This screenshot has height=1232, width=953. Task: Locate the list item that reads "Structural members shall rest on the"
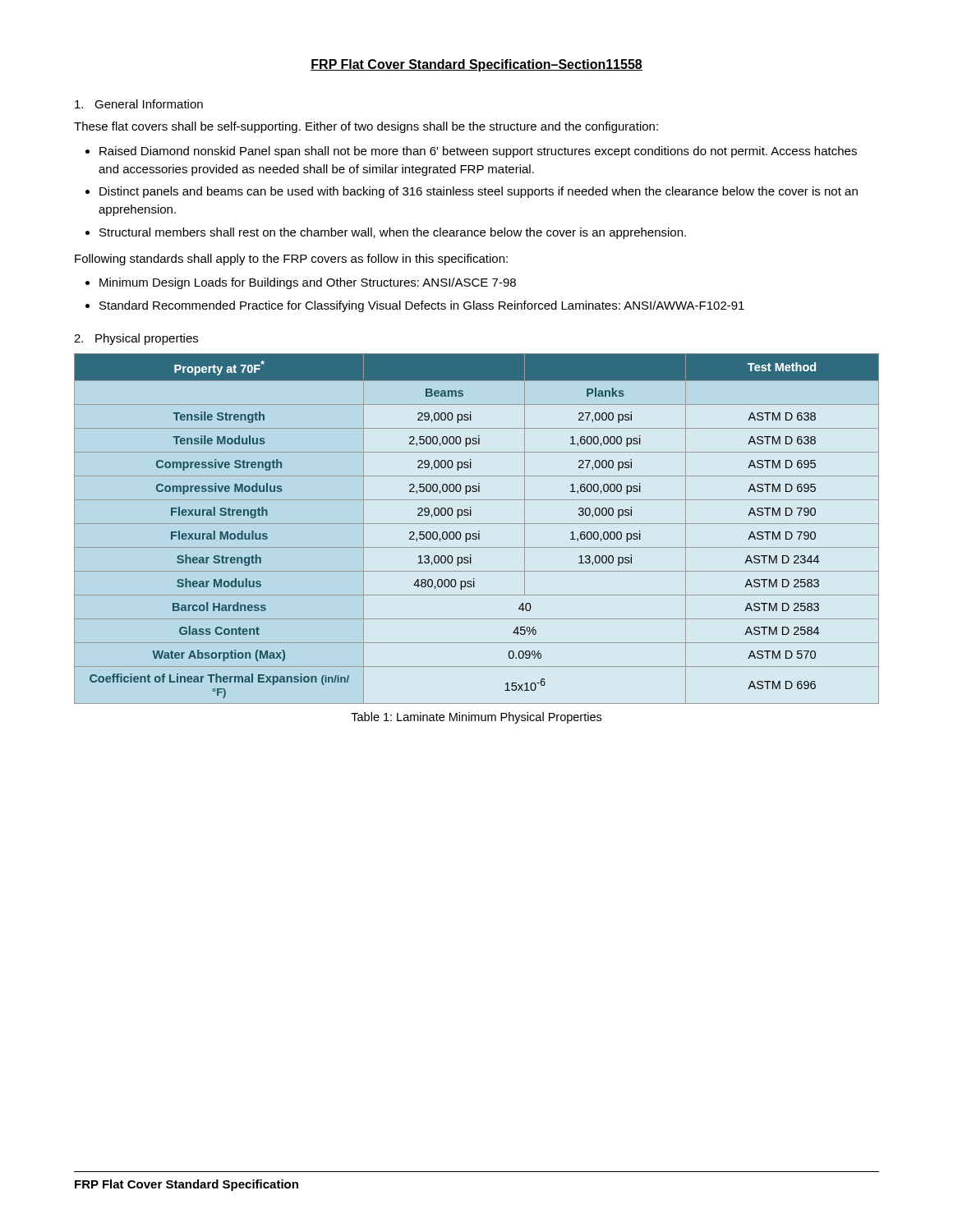tap(393, 232)
